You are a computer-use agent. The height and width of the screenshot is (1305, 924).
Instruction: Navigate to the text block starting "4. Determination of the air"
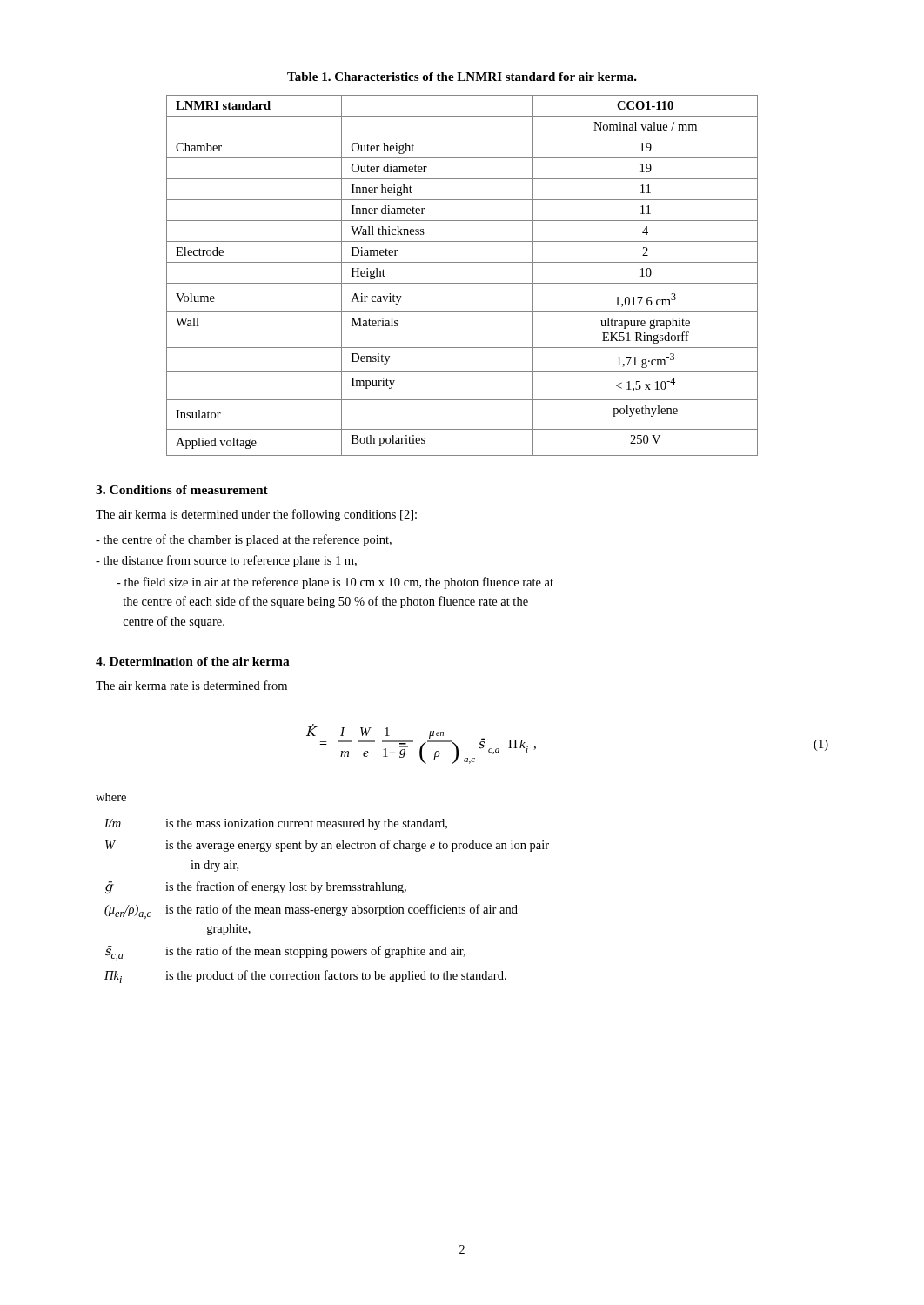coord(193,661)
